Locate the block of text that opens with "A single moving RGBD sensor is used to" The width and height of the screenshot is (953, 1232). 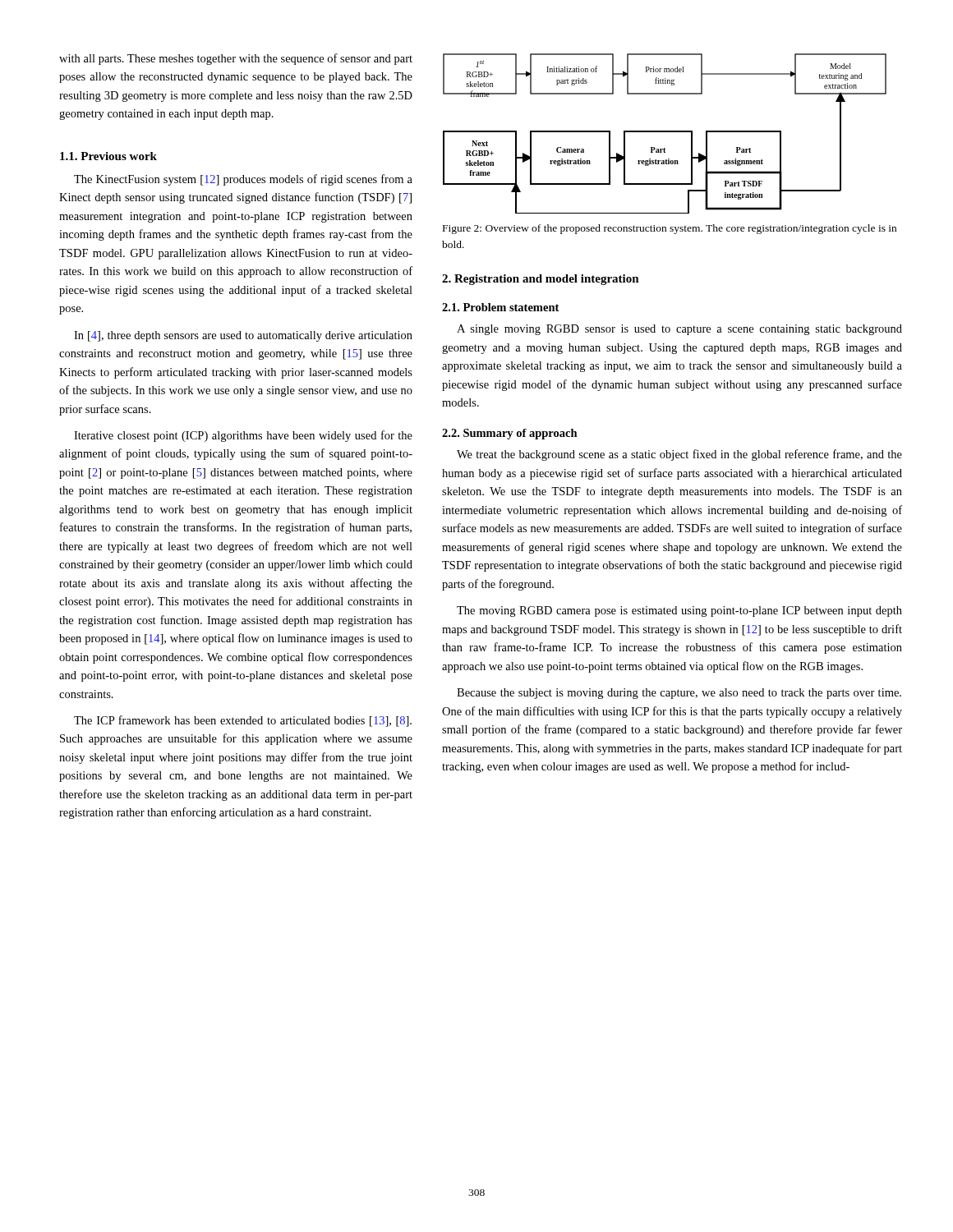pos(672,366)
